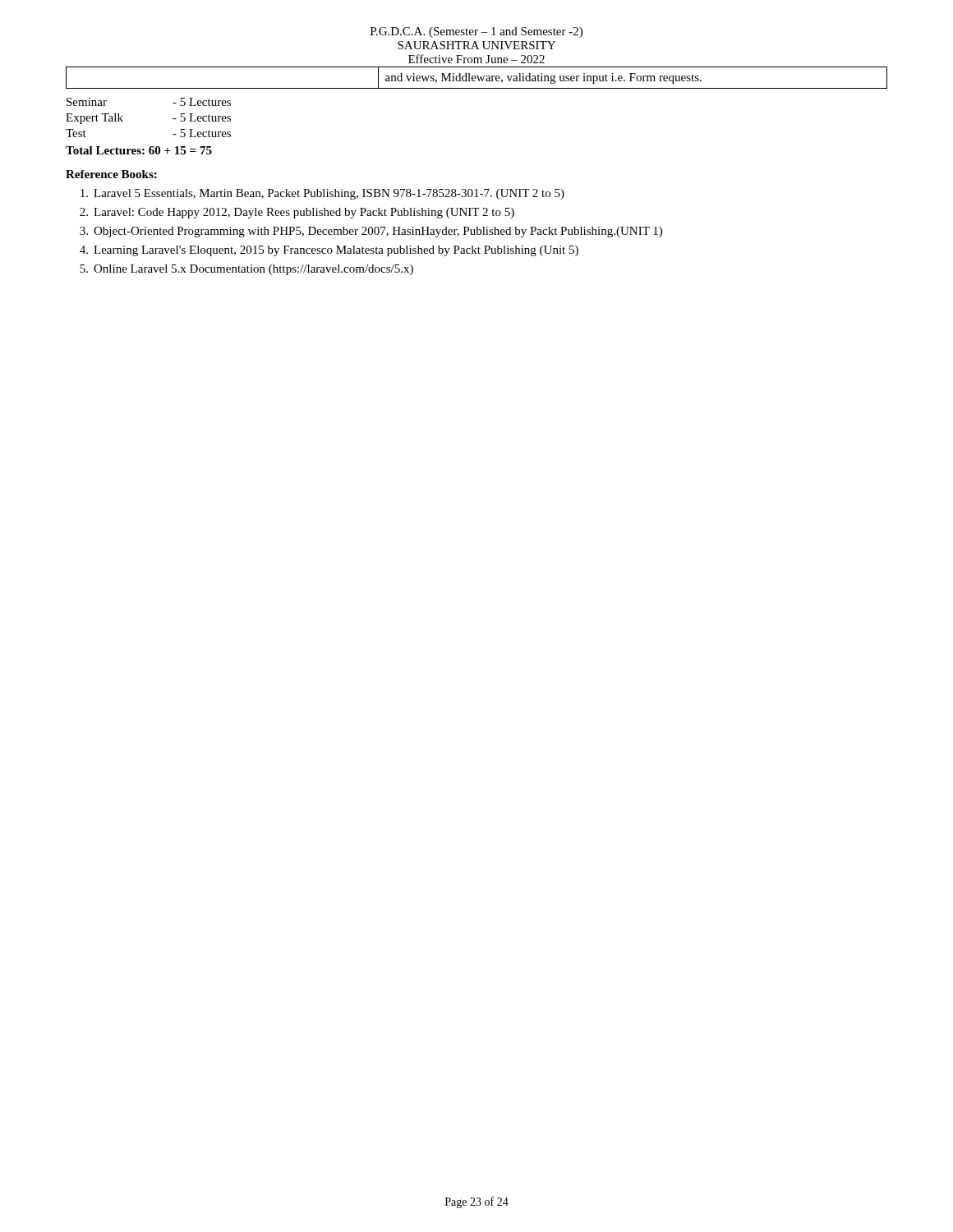
Task: Click on the text block starting "Seminar - 5 Lectures Expert Talk"
Action: (x=80, y=101)
